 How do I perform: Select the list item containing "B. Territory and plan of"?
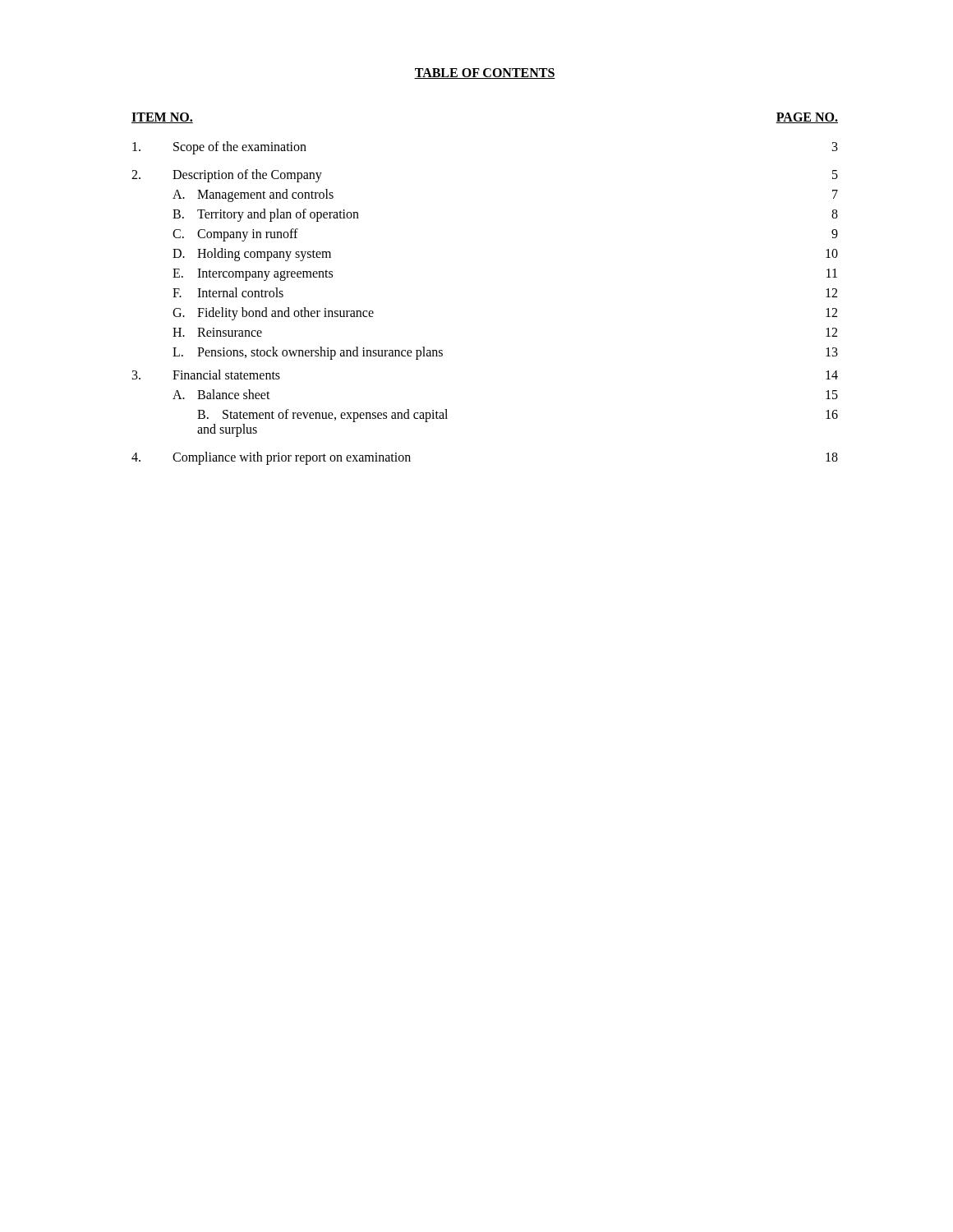coord(264,215)
